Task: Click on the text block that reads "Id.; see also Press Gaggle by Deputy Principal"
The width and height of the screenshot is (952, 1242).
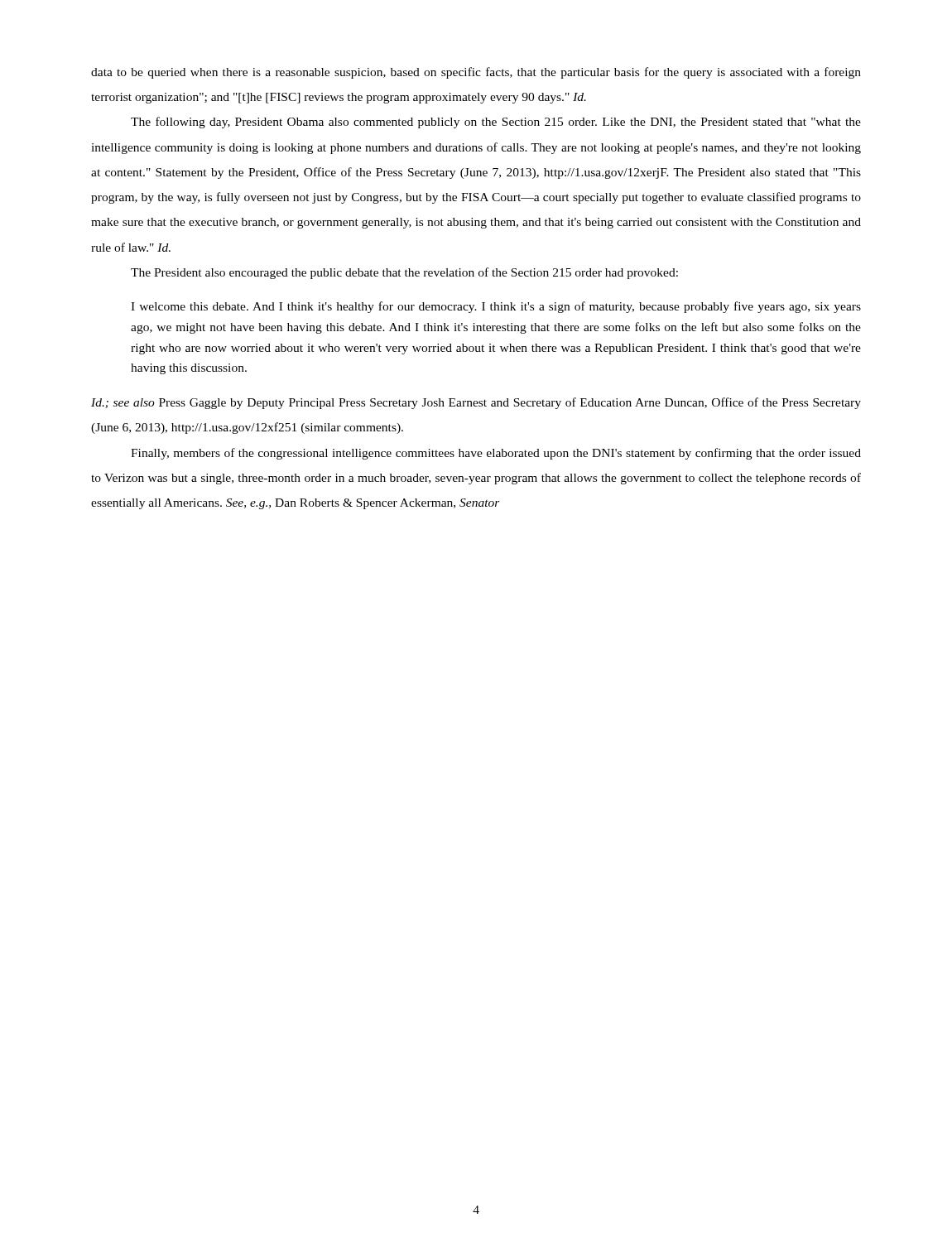Action: tap(476, 415)
